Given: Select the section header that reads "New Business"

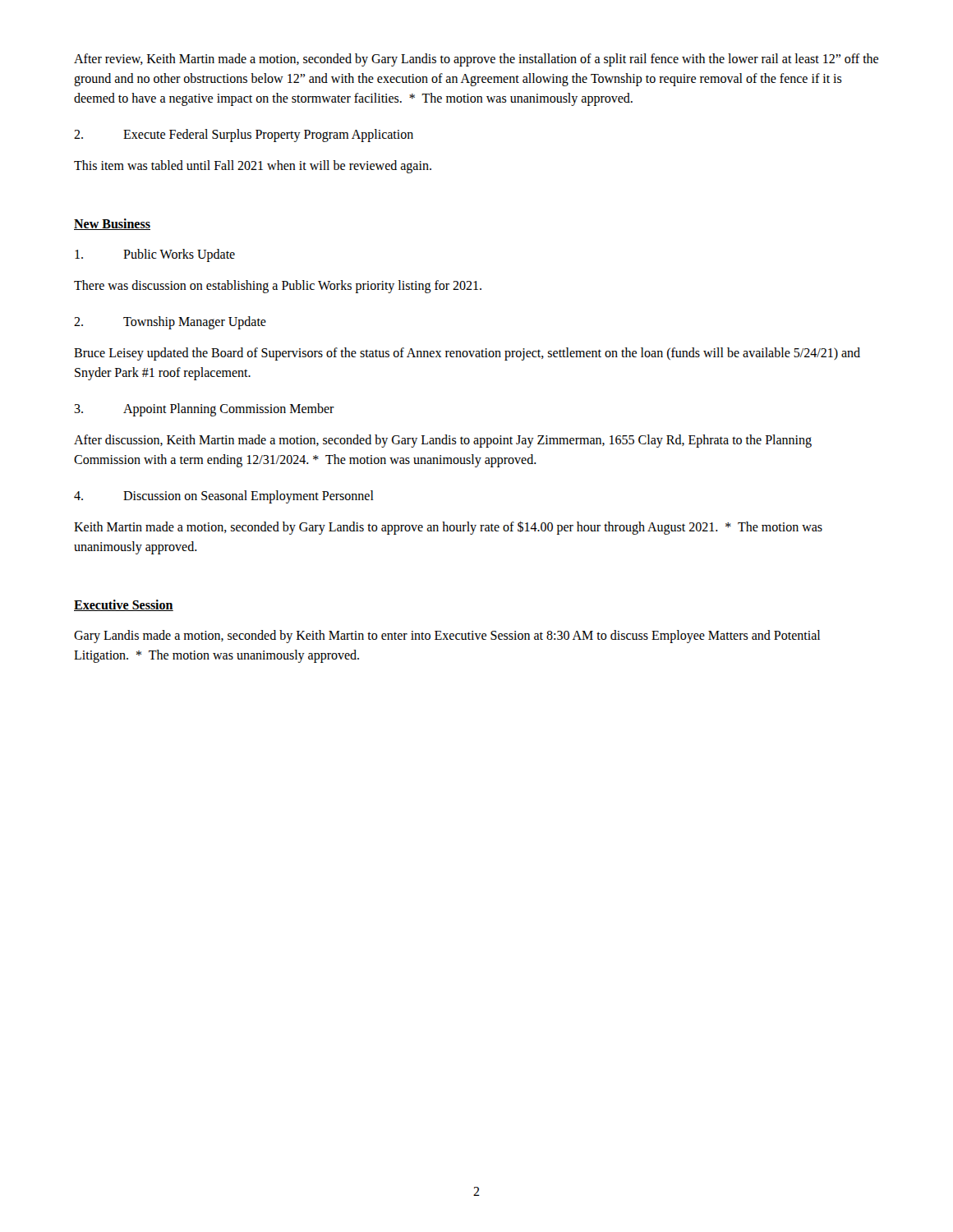Looking at the screenshot, I should pos(112,224).
